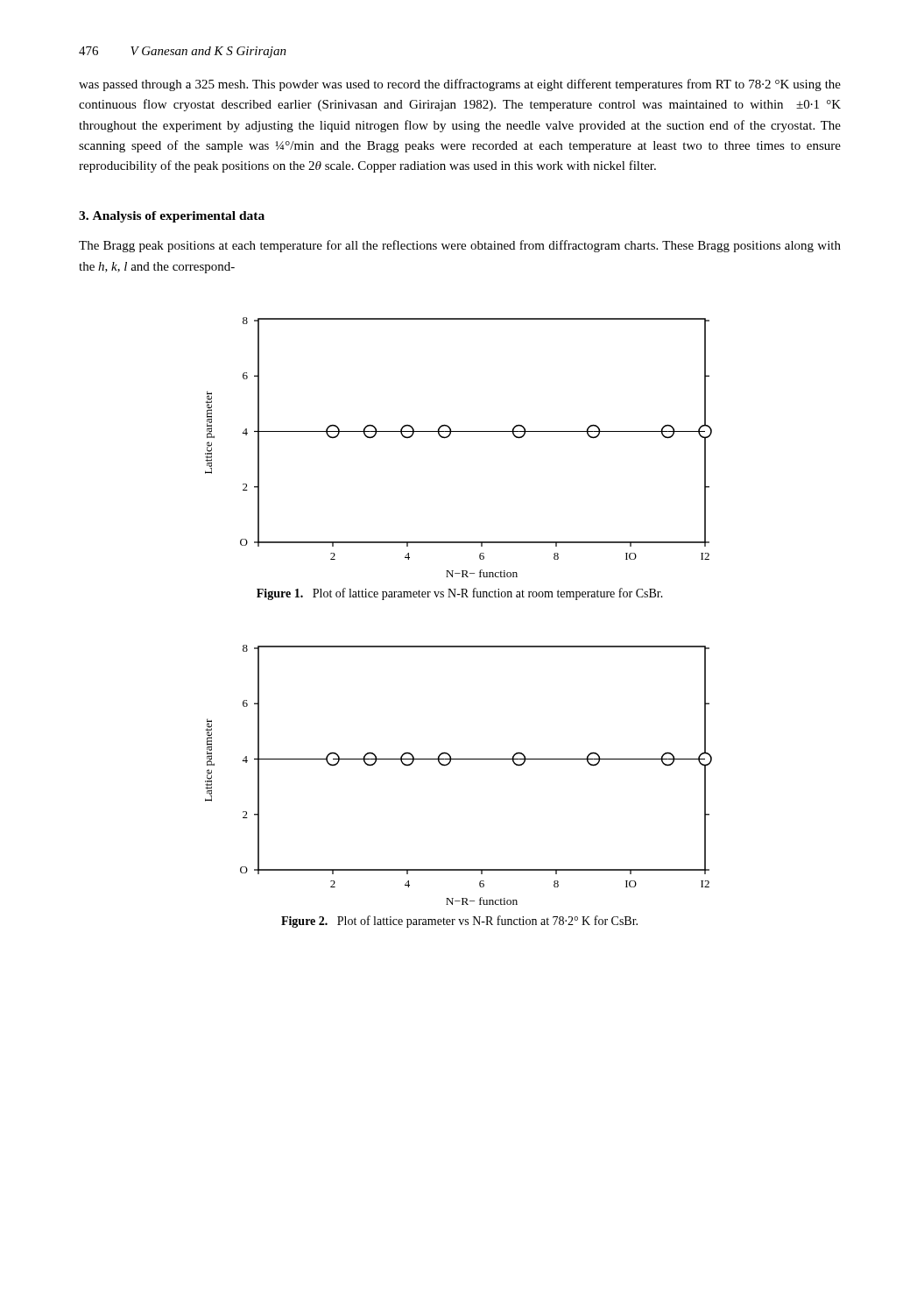
Task: Find the passage starting "Figure 1. Plot of lattice parameter vs N-R"
Action: [460, 593]
